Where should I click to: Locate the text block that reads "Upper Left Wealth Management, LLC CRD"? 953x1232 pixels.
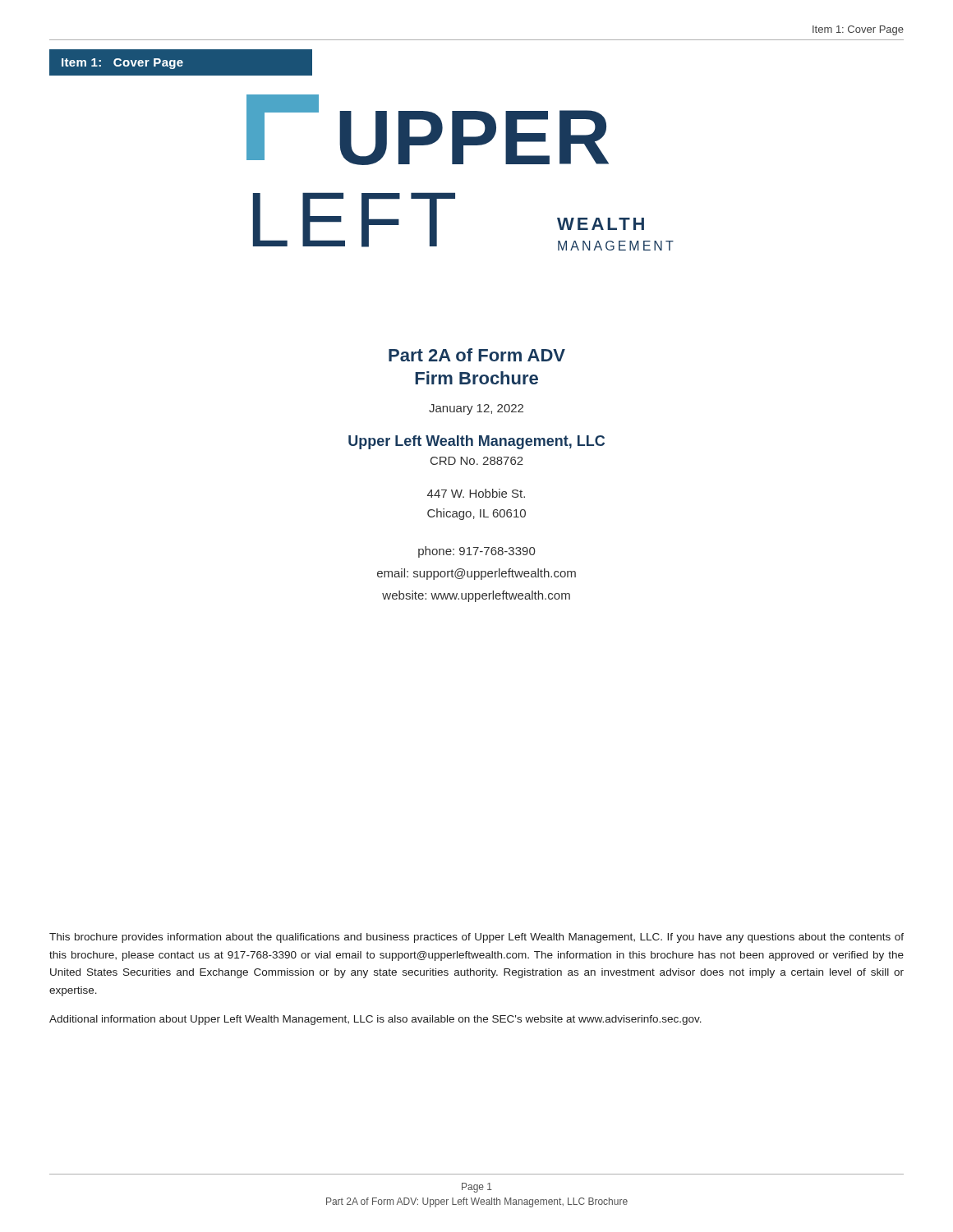point(476,450)
